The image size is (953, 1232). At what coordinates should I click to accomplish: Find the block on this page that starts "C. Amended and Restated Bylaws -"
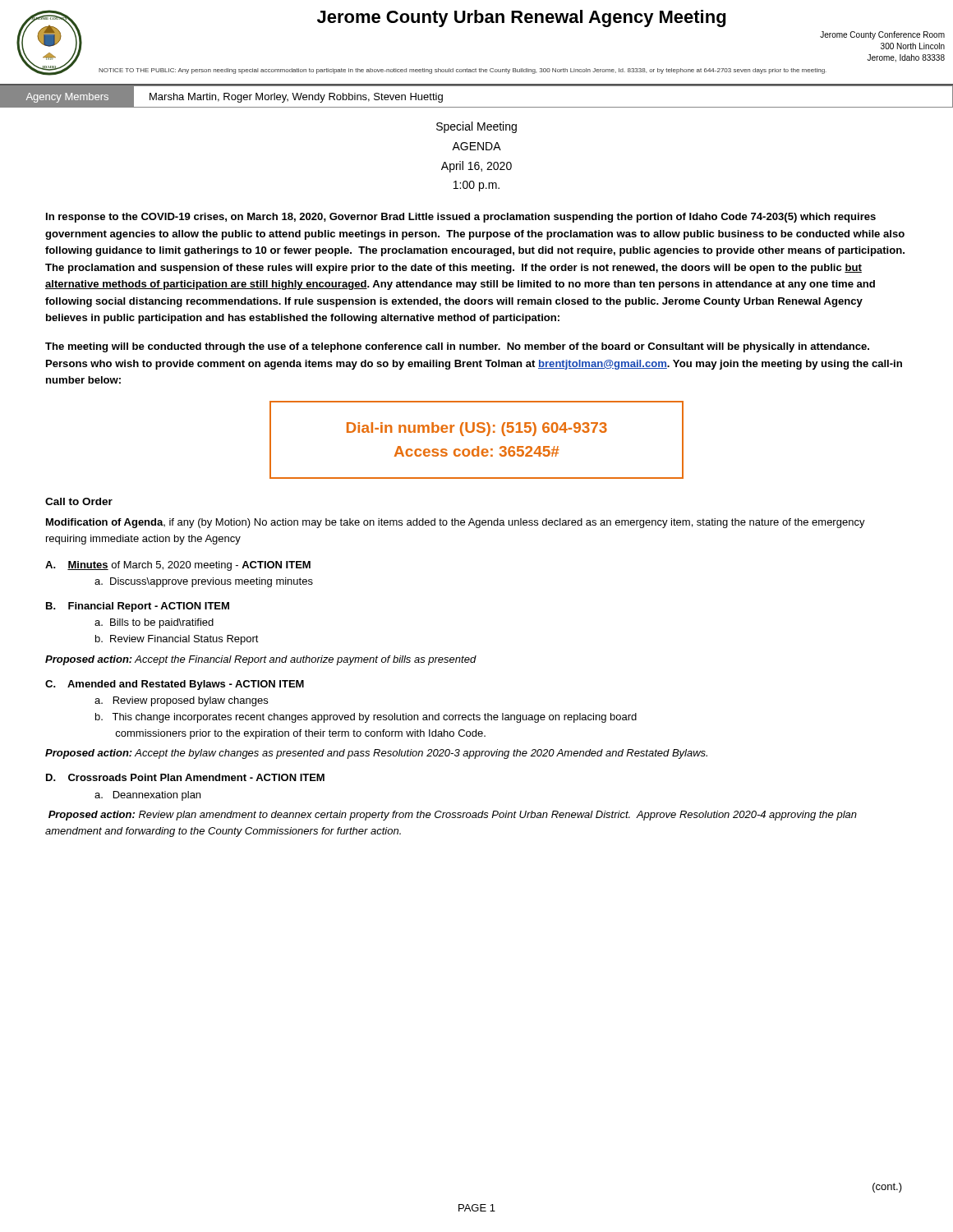(x=476, y=709)
